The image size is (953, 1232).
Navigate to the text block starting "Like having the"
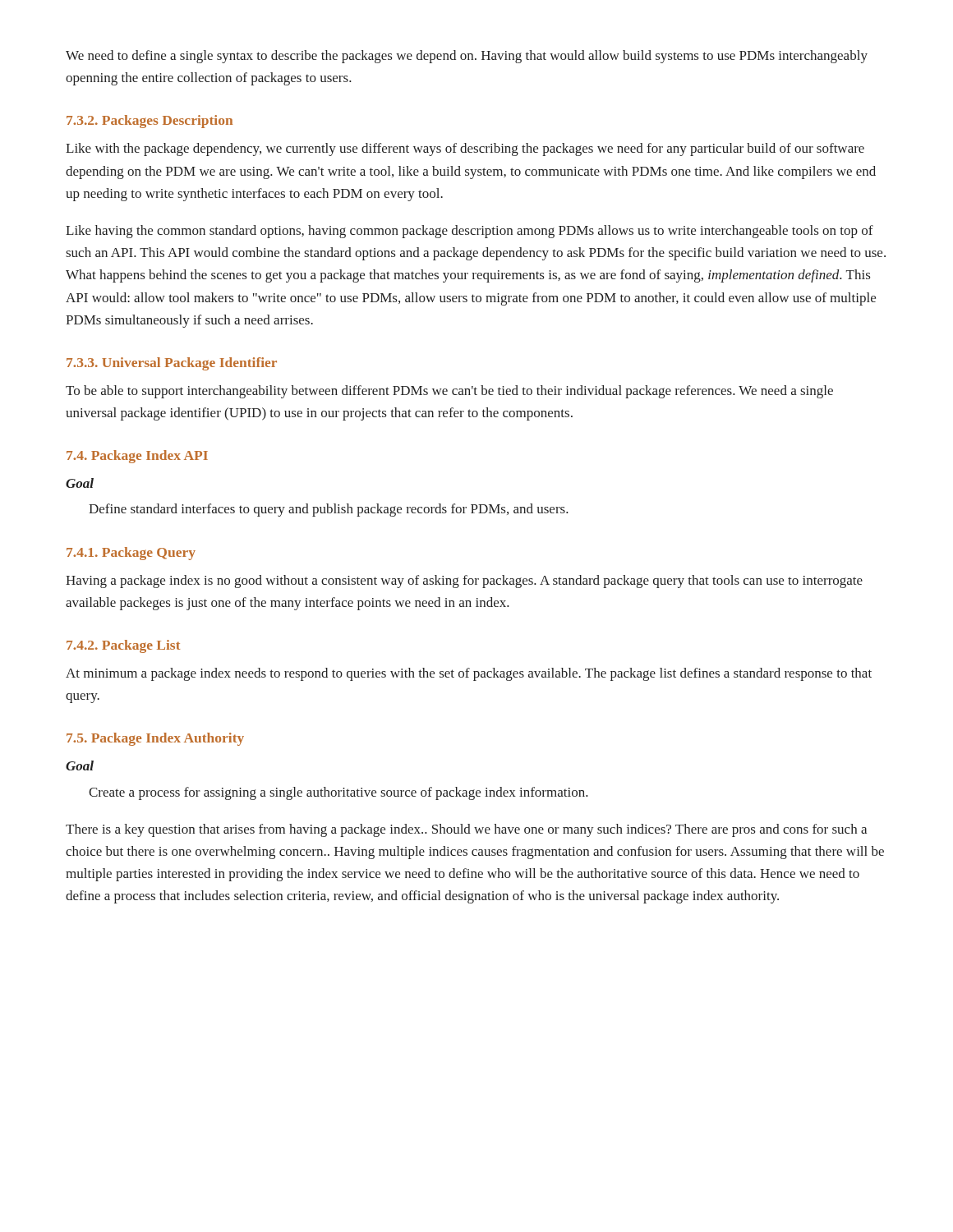[476, 275]
